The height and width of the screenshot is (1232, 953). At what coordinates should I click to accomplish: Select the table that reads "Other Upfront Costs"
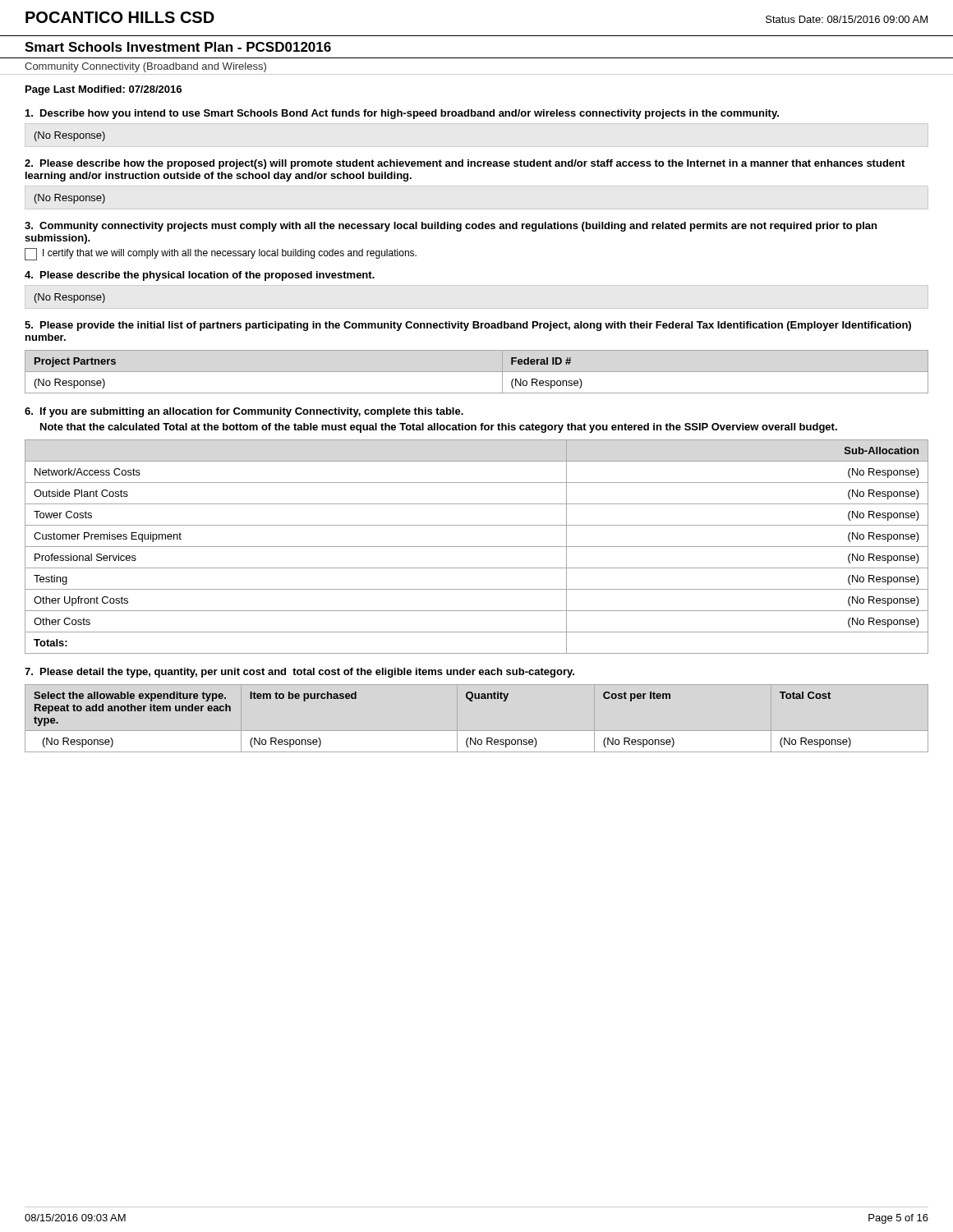(476, 547)
